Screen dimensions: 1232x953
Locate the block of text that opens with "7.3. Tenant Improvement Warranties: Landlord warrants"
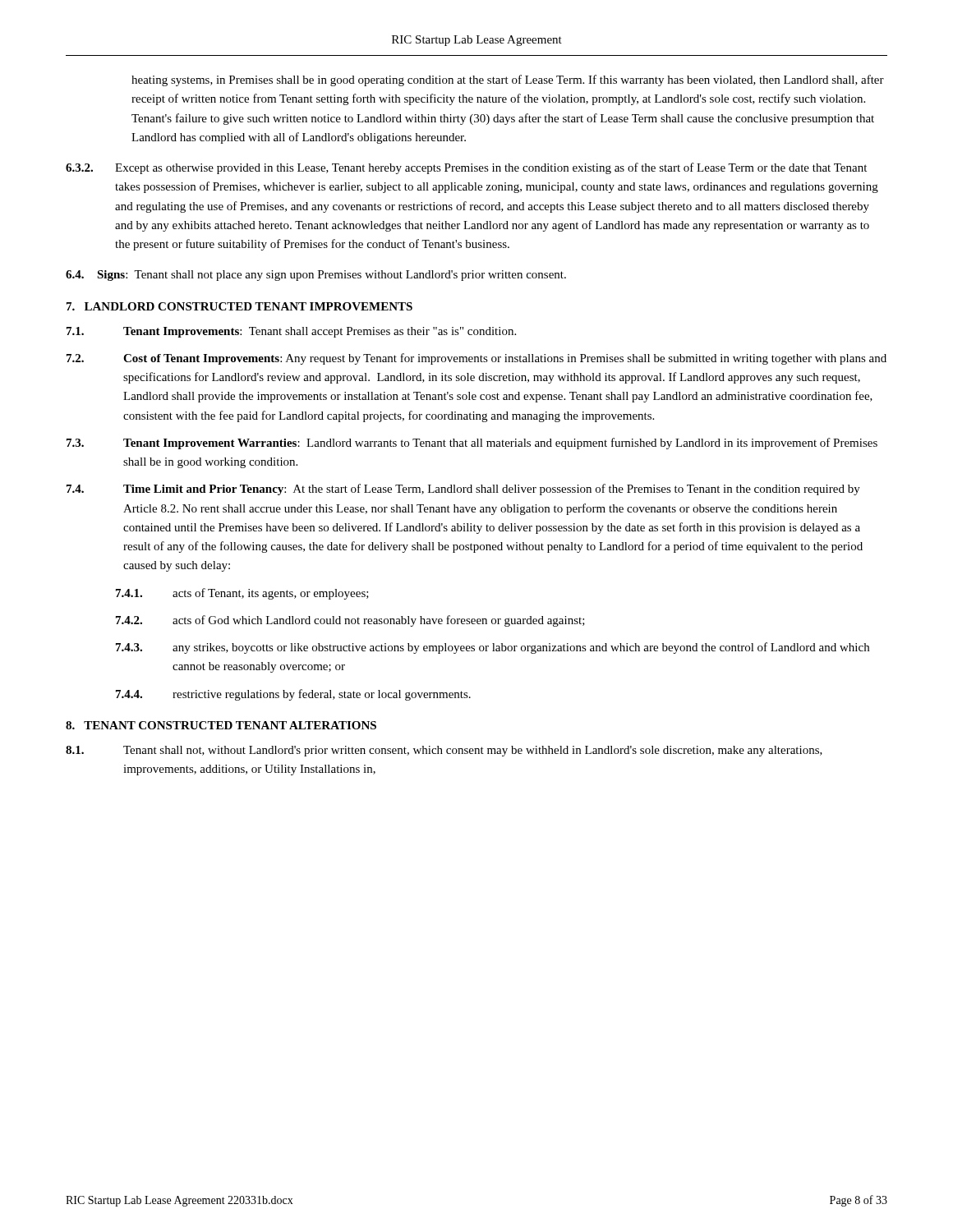(x=476, y=453)
